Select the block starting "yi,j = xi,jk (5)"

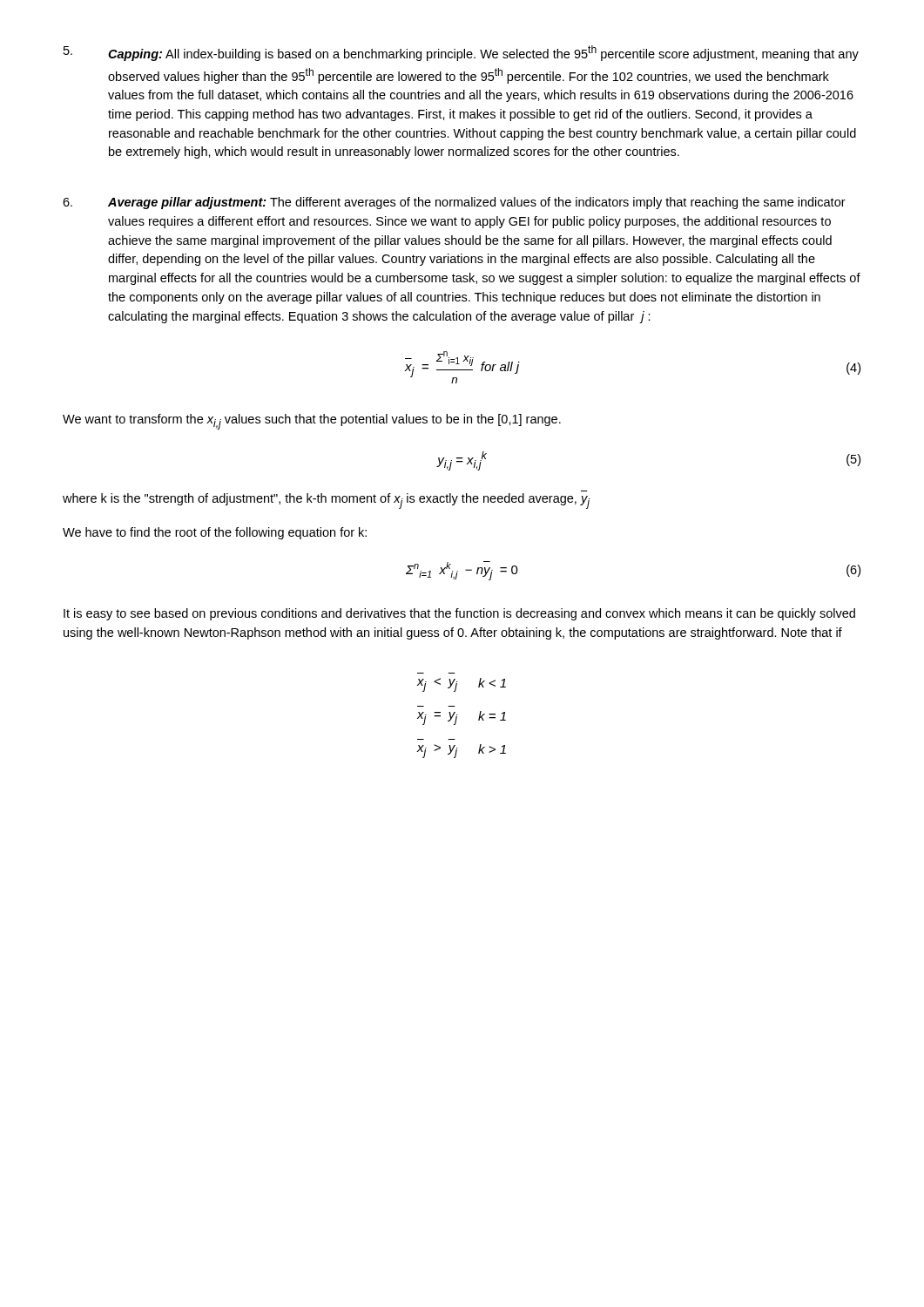click(462, 460)
